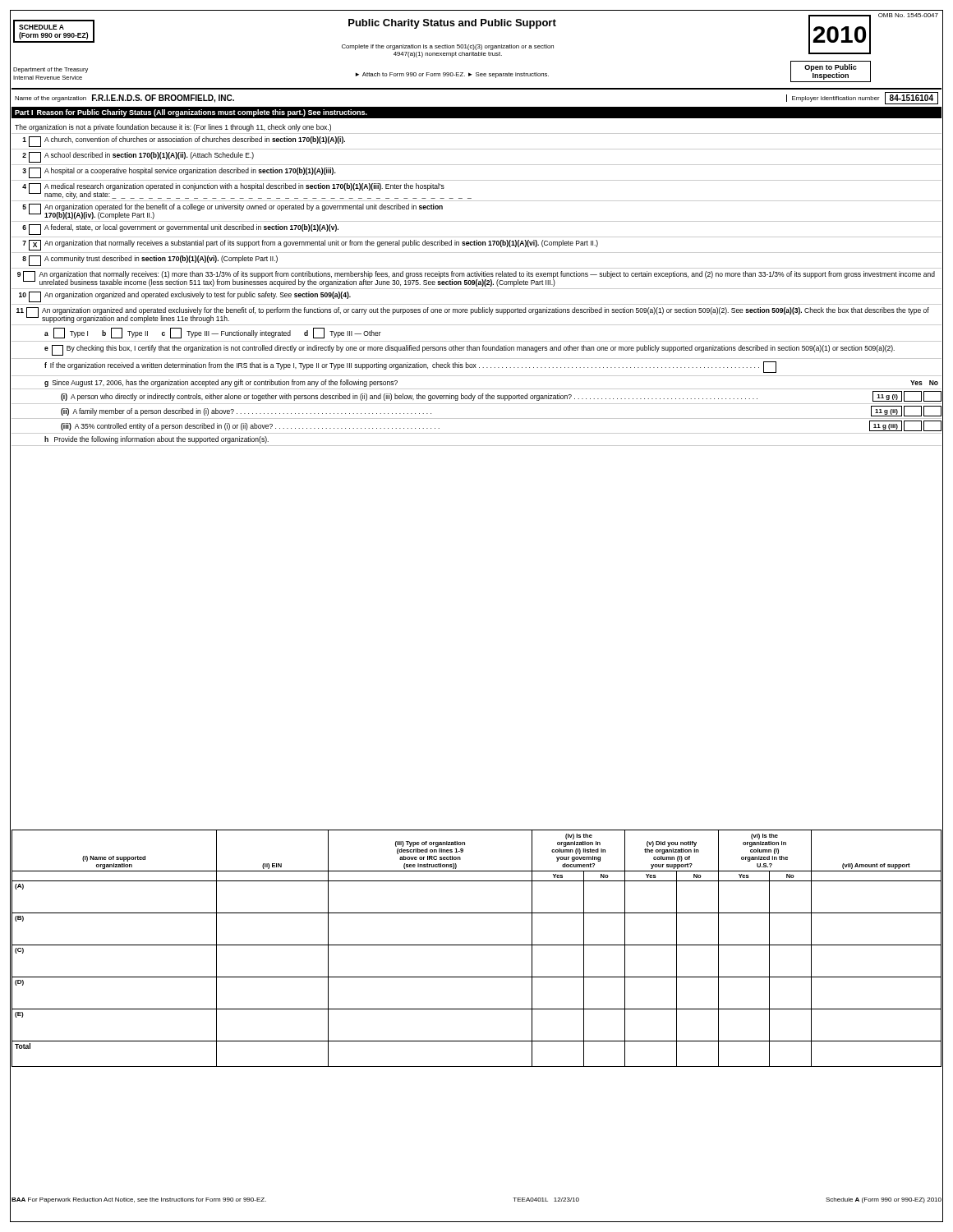Select the element starting "(iii) A 35% controlled entity"
953x1232 pixels.
tap(501, 426)
